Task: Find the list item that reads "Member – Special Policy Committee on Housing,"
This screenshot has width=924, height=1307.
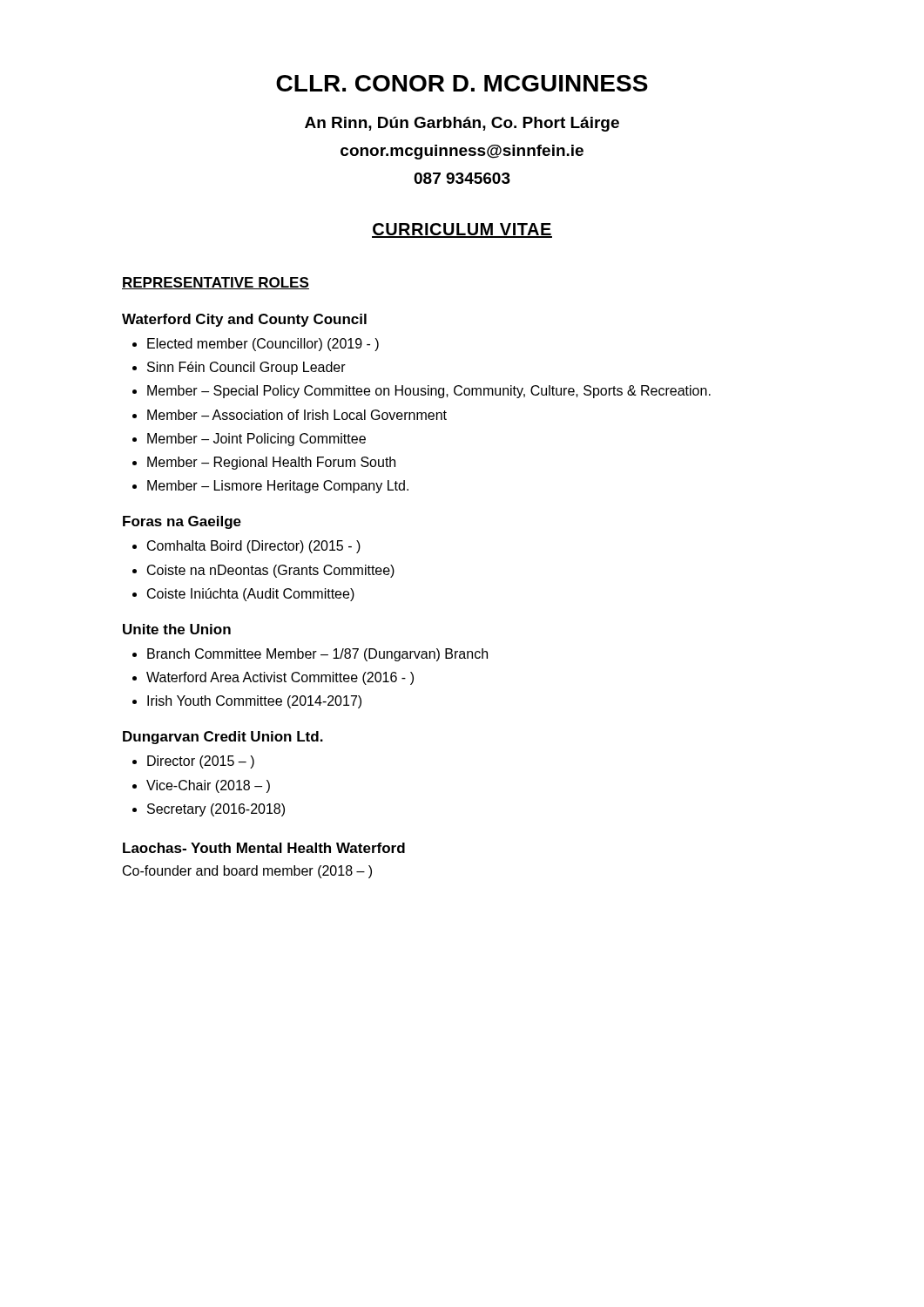Action: (462, 391)
